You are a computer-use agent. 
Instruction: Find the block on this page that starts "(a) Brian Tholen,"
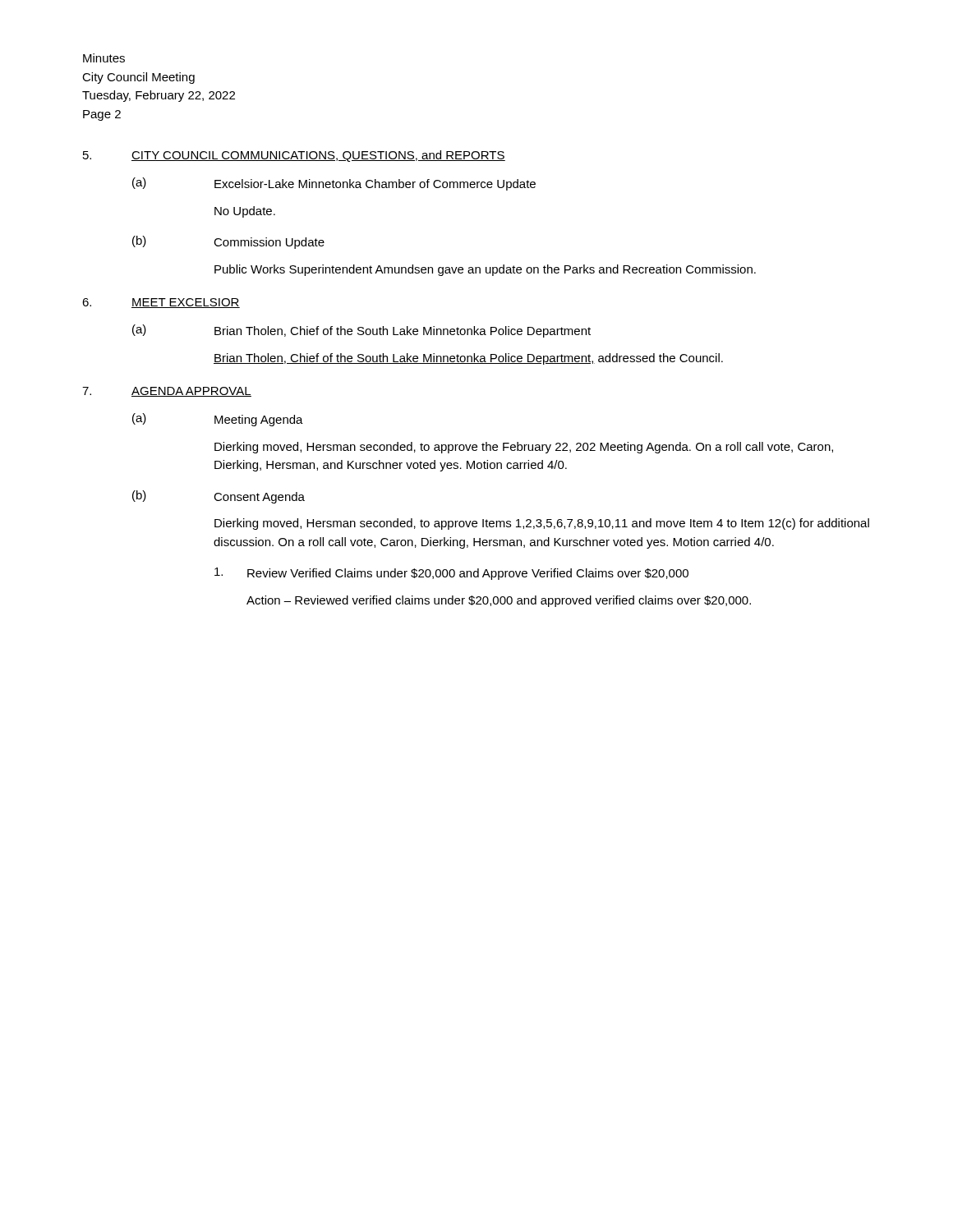pyautogui.click(x=476, y=331)
